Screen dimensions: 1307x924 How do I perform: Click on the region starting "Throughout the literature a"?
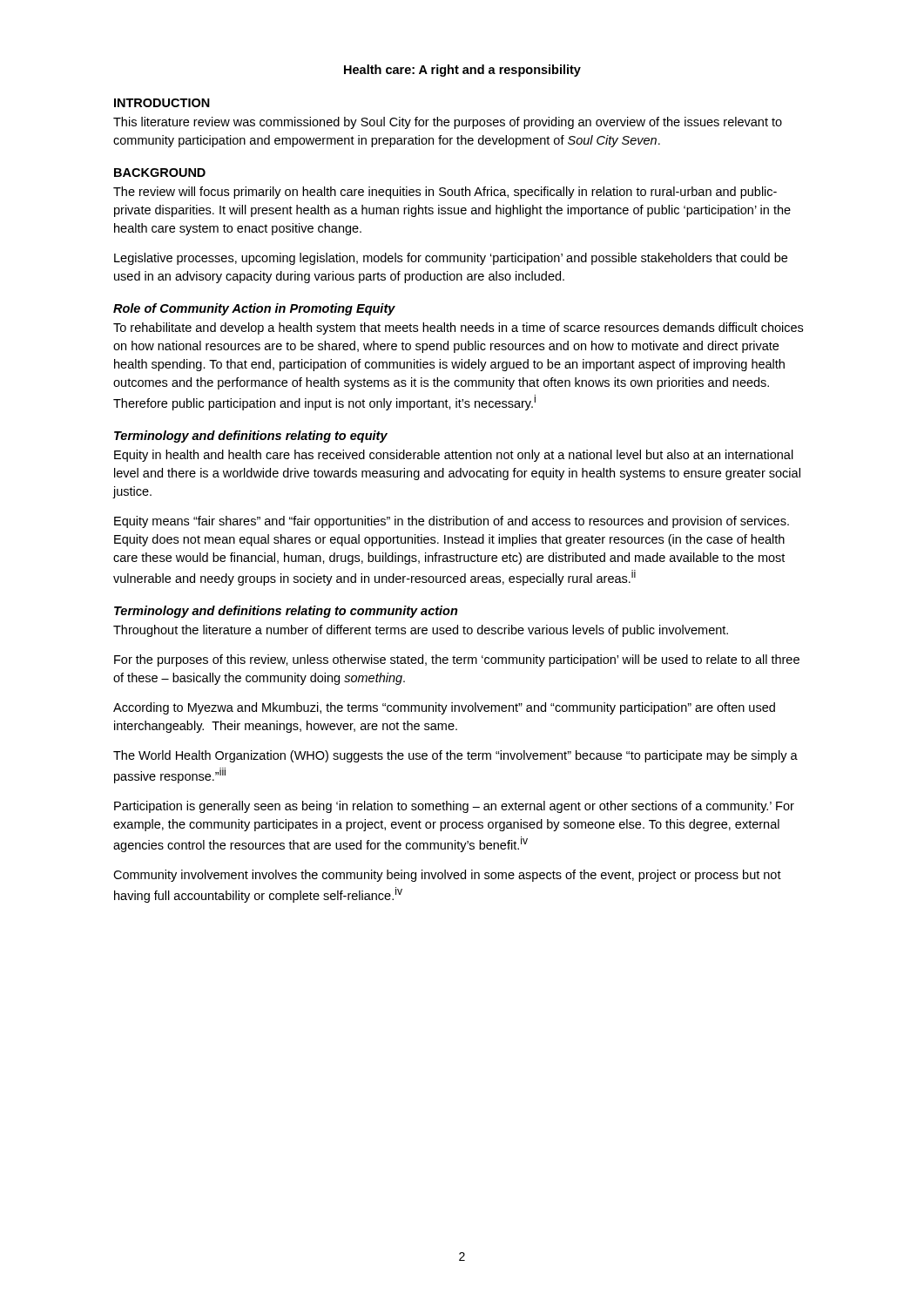click(421, 630)
